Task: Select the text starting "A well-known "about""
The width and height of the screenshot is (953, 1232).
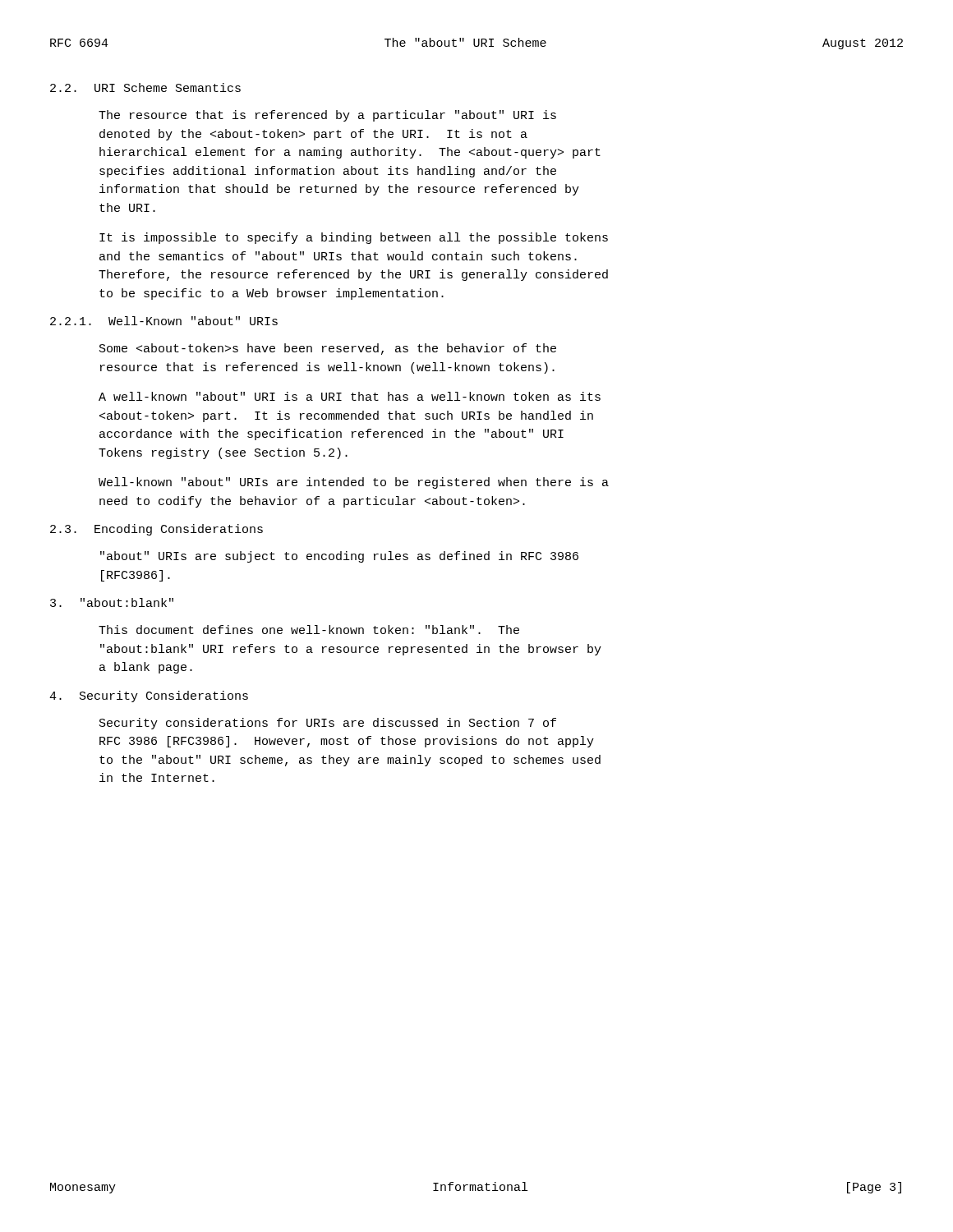Action: [350, 426]
